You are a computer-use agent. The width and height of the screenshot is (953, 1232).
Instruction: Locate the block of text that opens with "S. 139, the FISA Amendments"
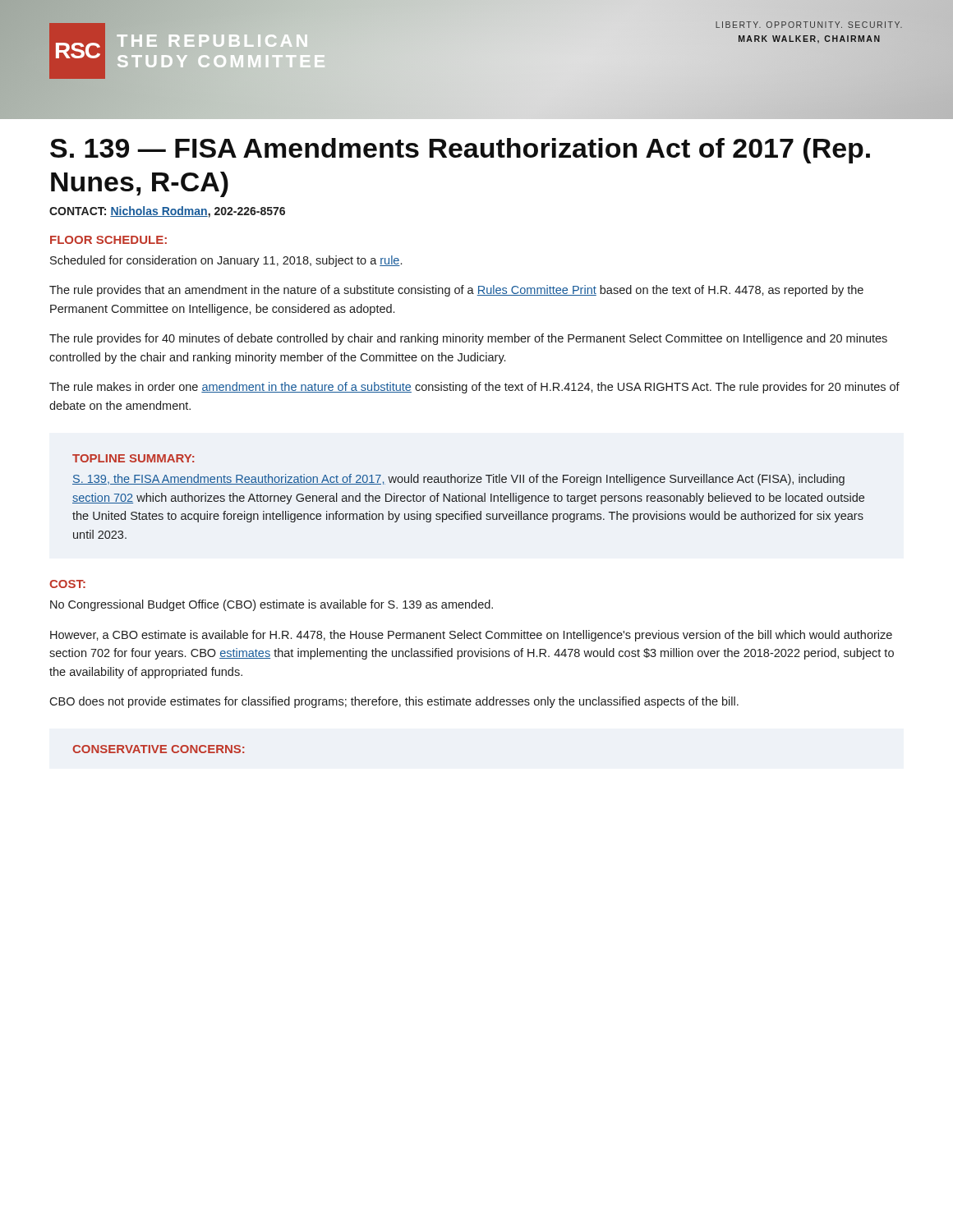(469, 507)
